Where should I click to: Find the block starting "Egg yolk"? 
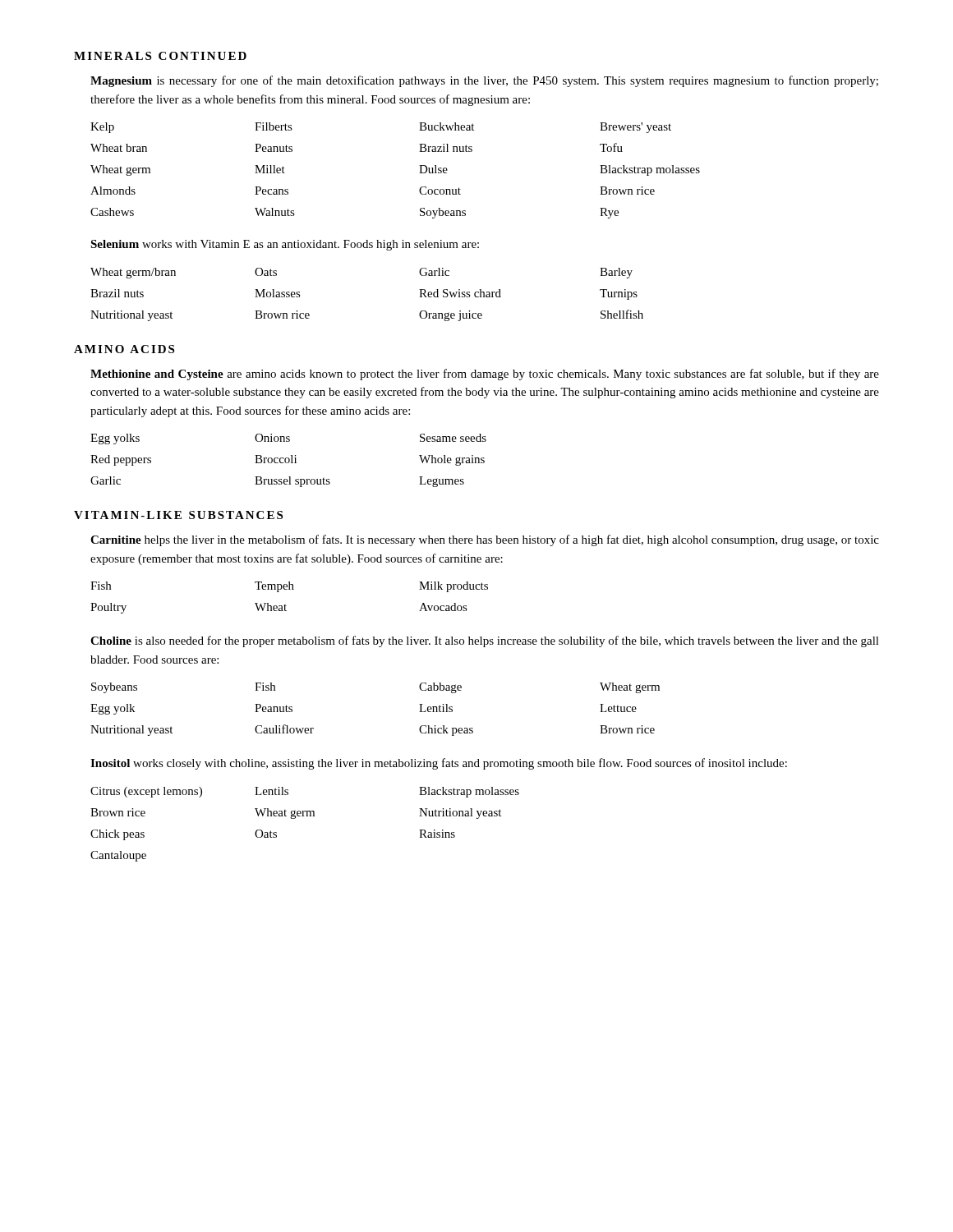point(113,708)
